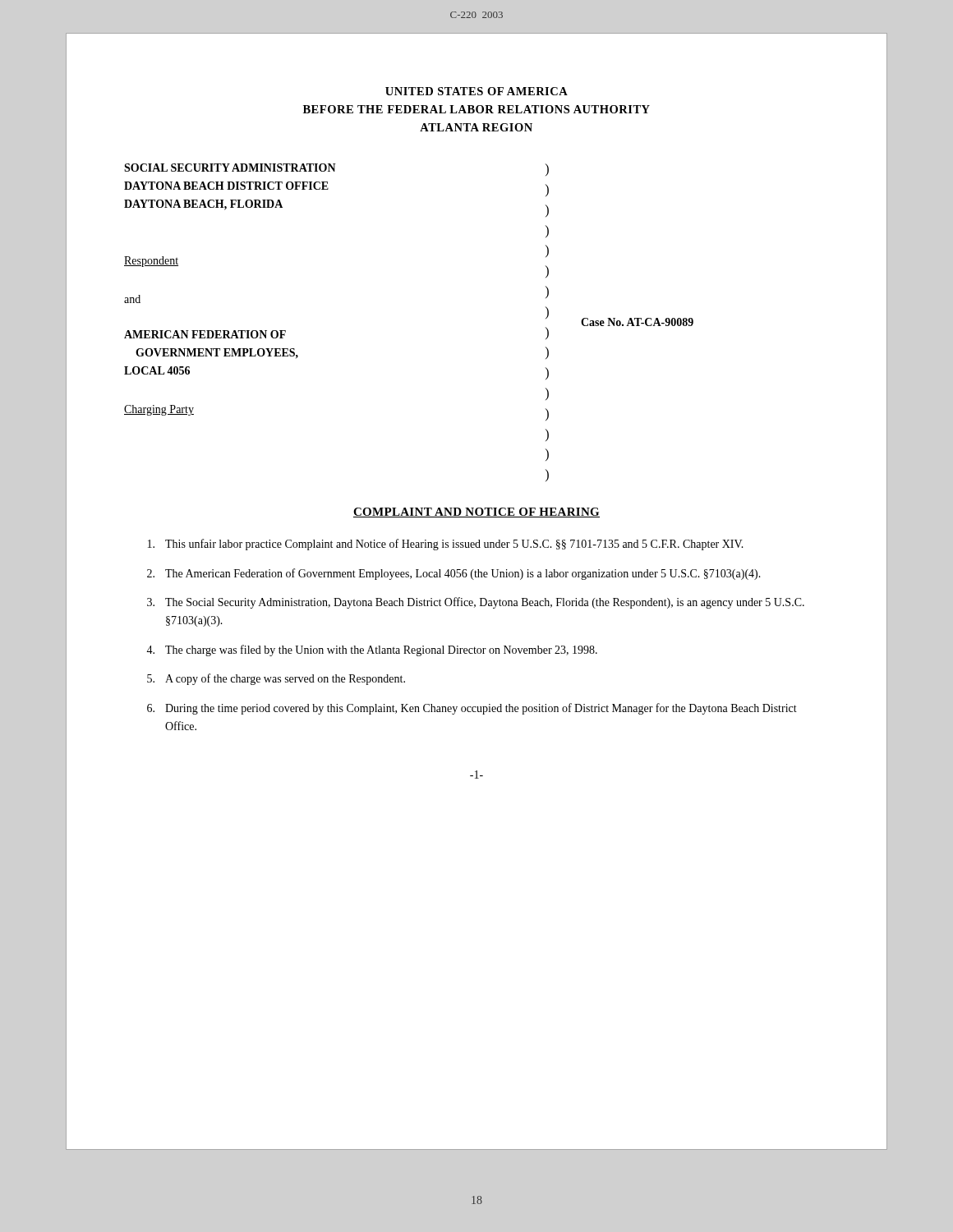
Task: Find the list item with the text "4.The charge was filed by the Union with"
Action: tap(472, 650)
